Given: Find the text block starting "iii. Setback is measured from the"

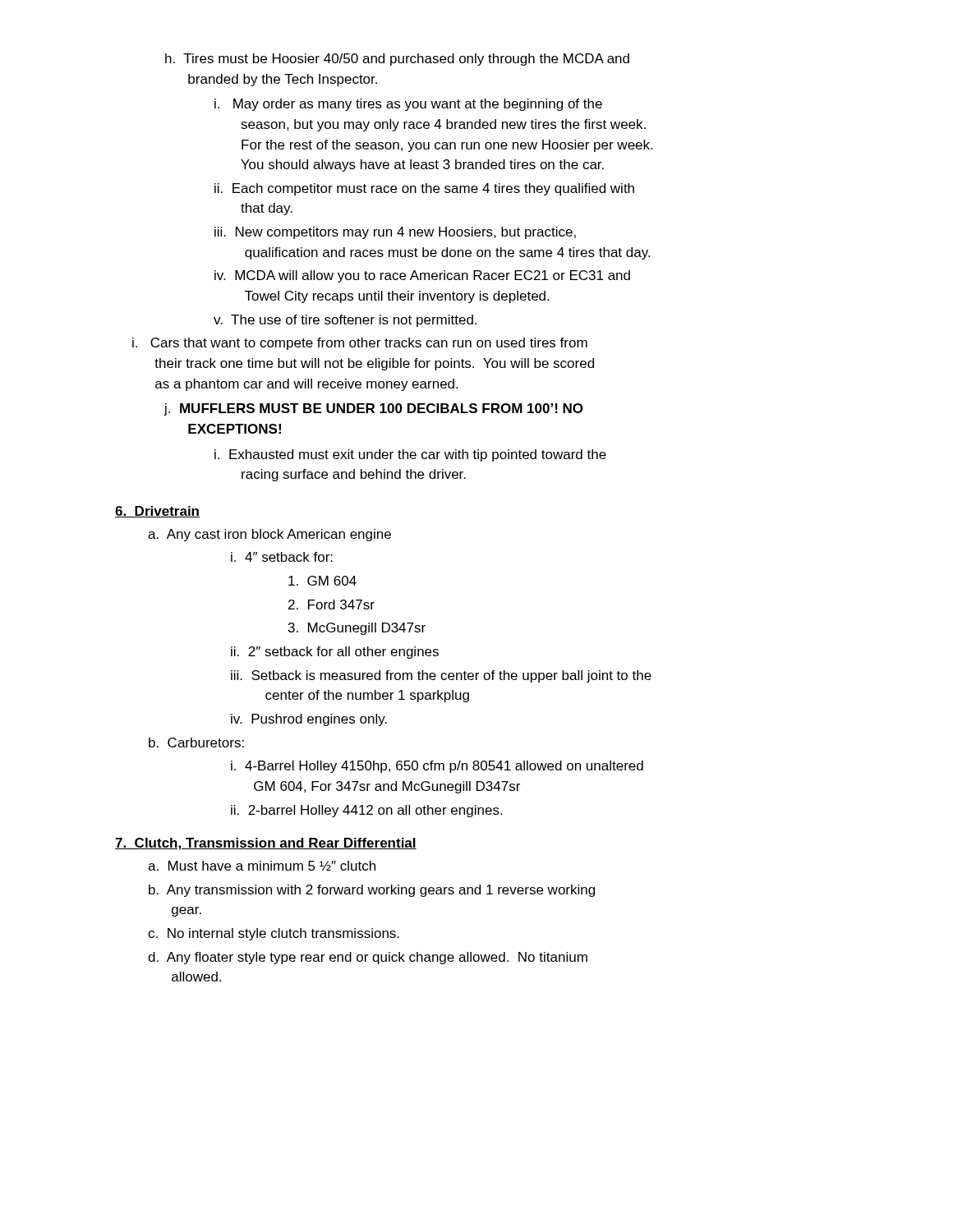Looking at the screenshot, I should coord(441,685).
